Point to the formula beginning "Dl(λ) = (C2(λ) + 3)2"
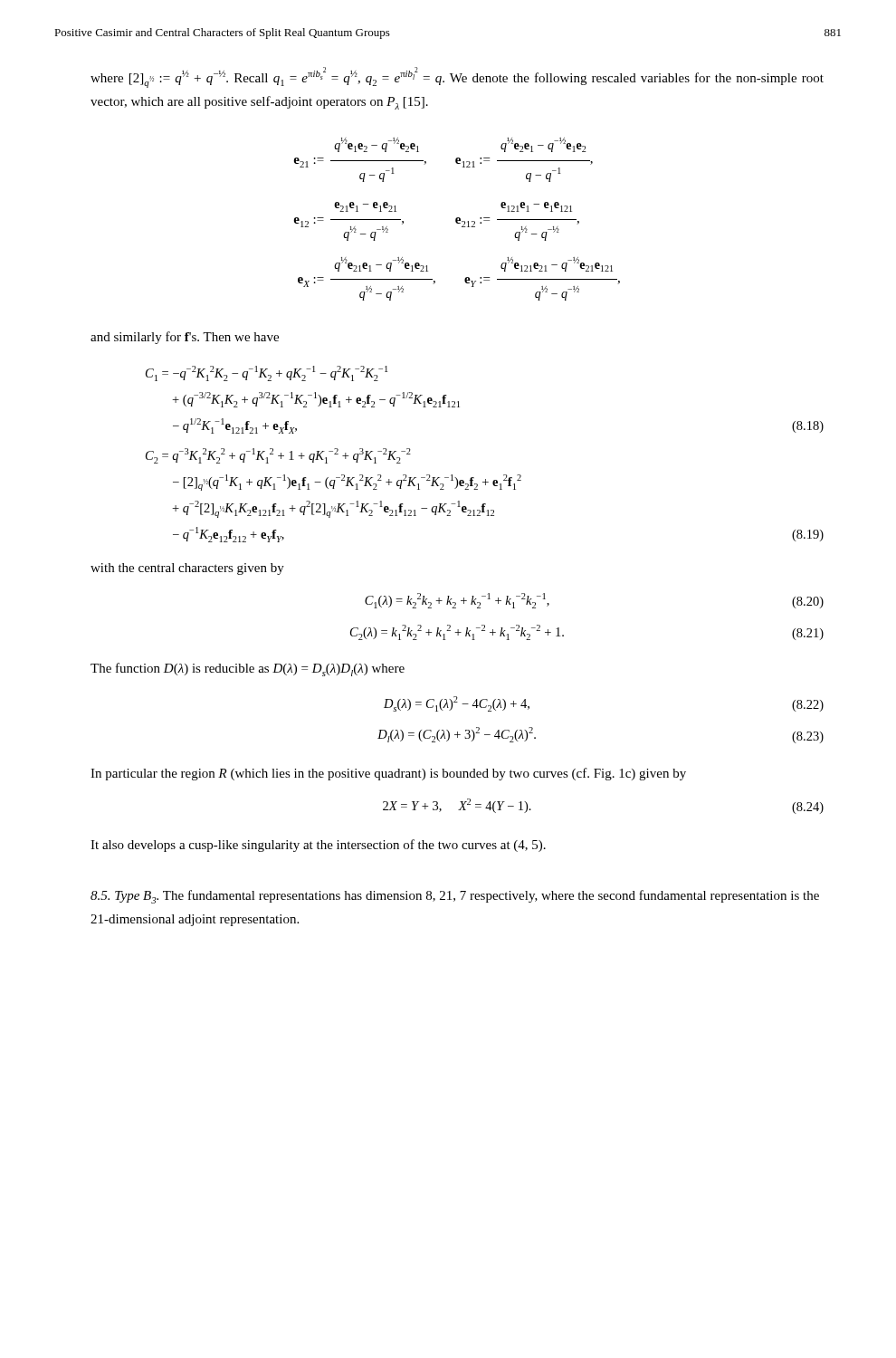896x1358 pixels. click(x=457, y=736)
